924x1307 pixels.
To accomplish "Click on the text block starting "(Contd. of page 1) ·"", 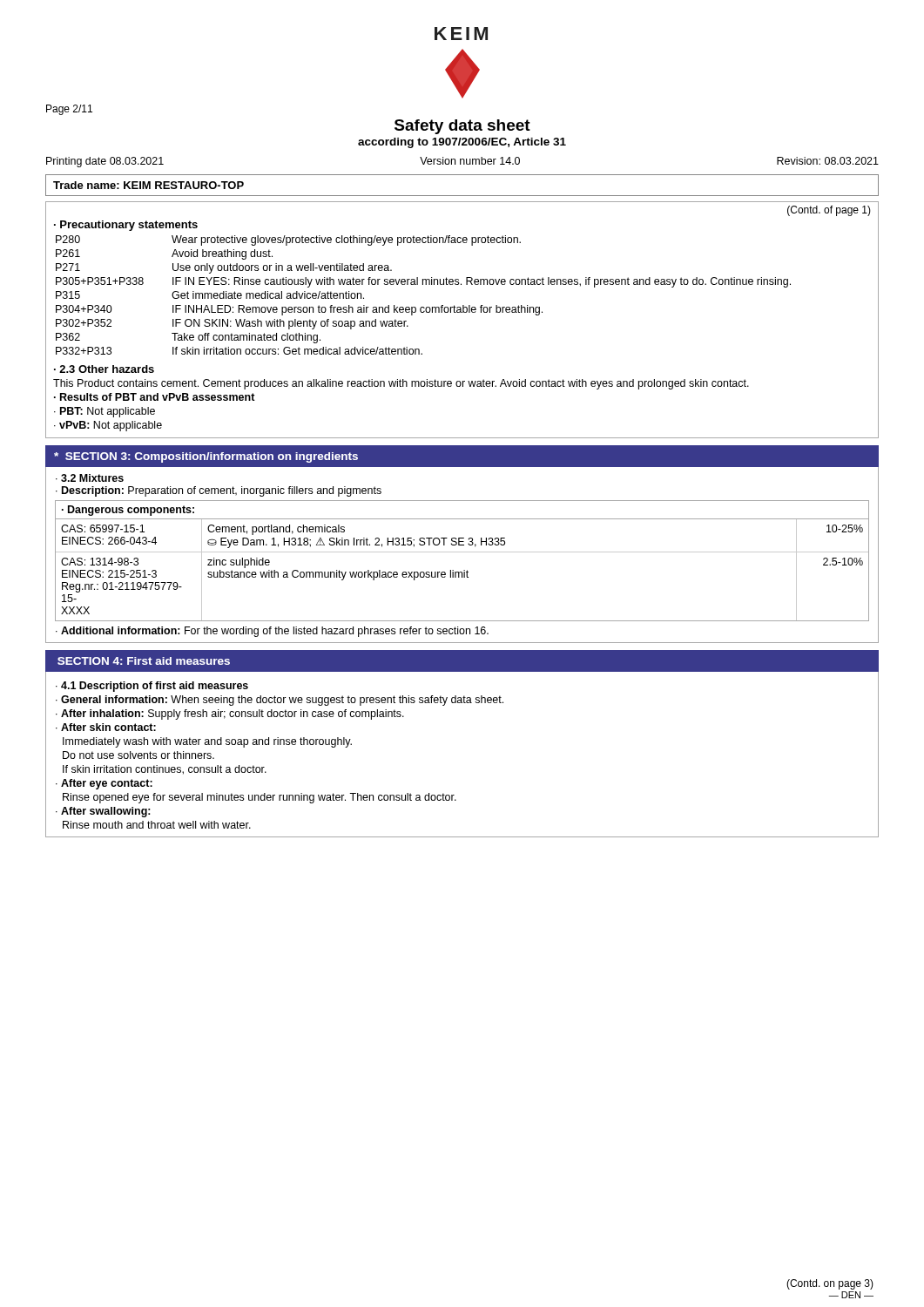I will (462, 320).
